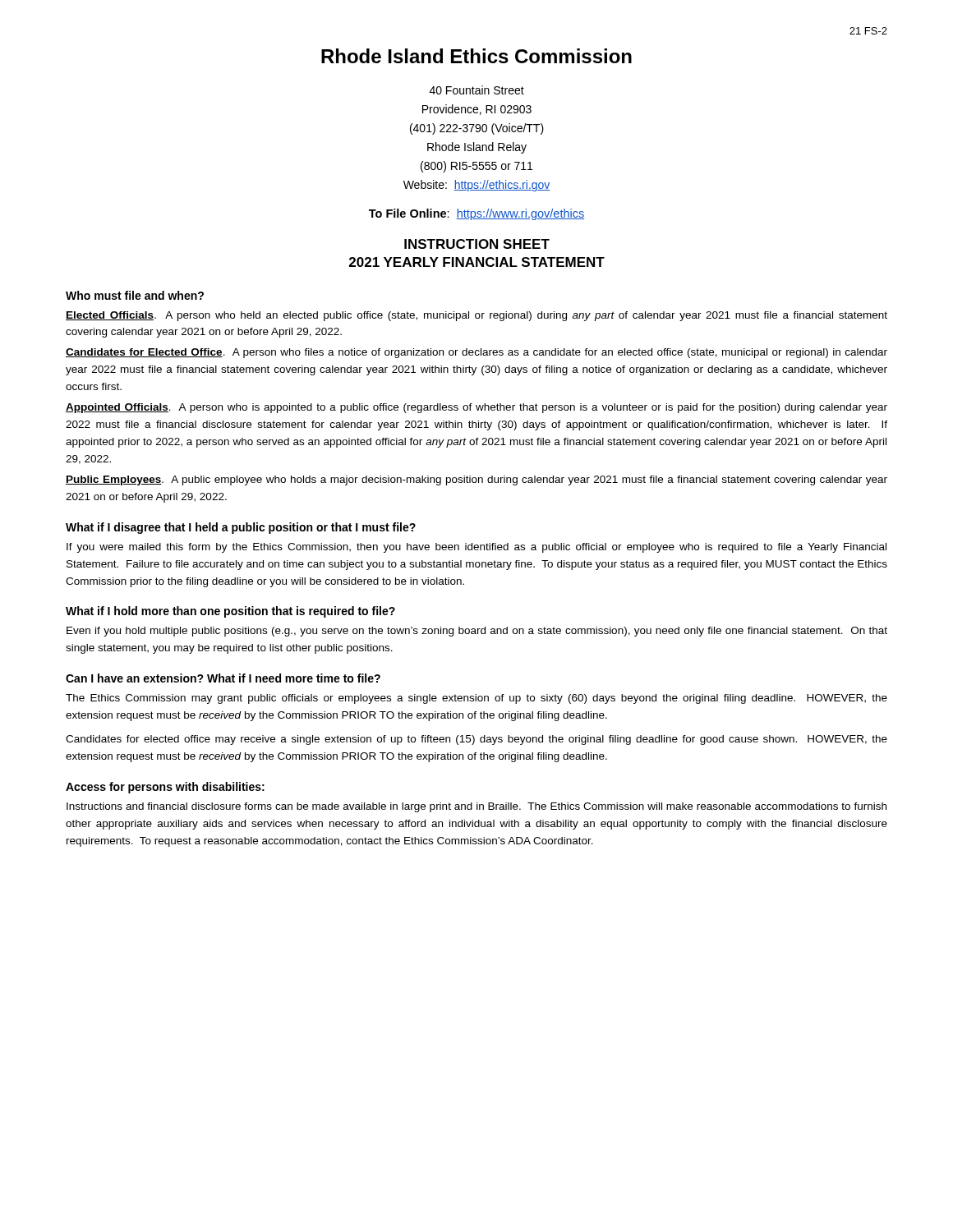Find the element starting "Even if you hold multiple public positions"
953x1232 pixels.
[x=476, y=639]
